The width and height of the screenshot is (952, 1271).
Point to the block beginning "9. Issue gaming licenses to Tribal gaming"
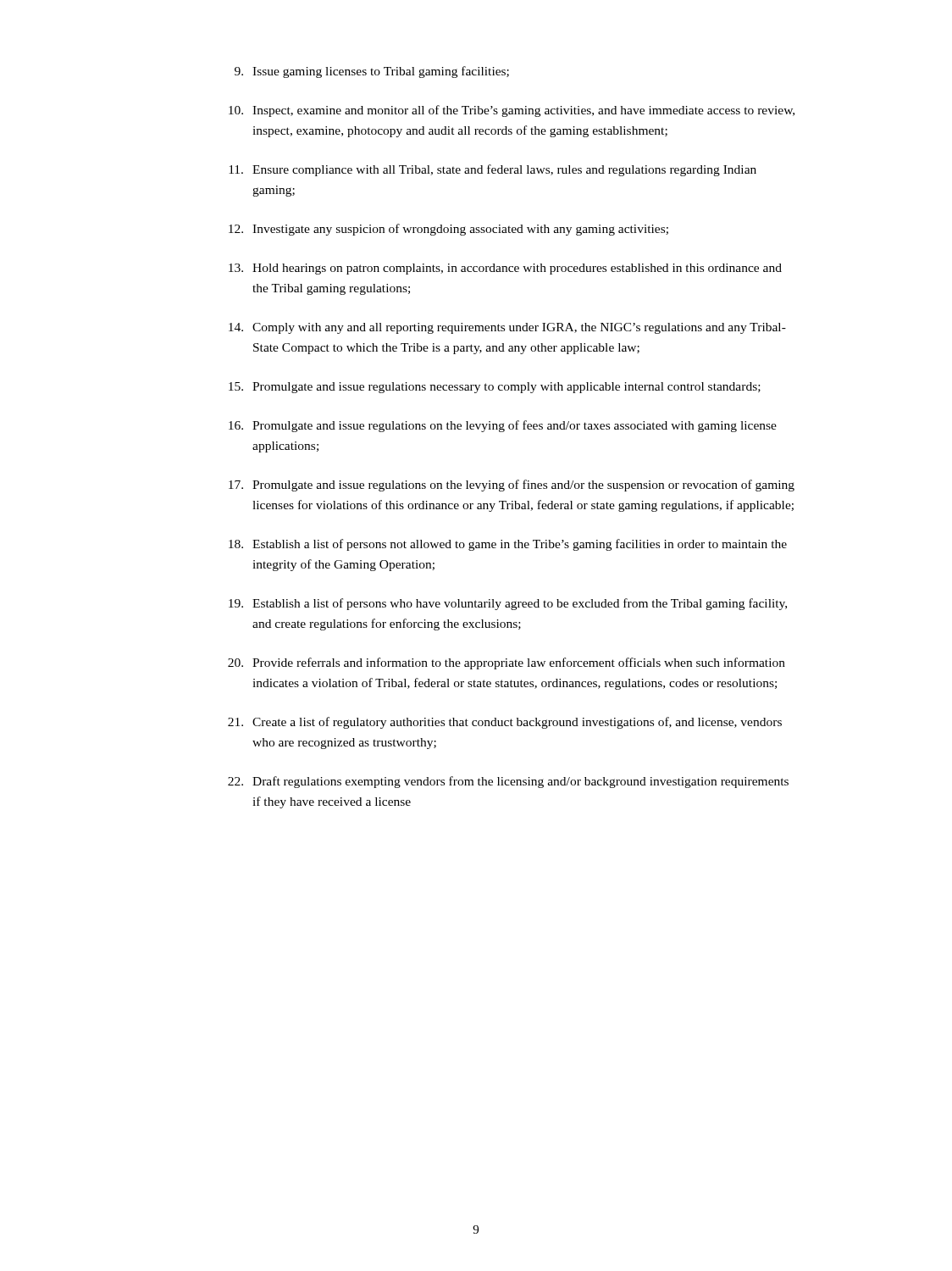501,71
